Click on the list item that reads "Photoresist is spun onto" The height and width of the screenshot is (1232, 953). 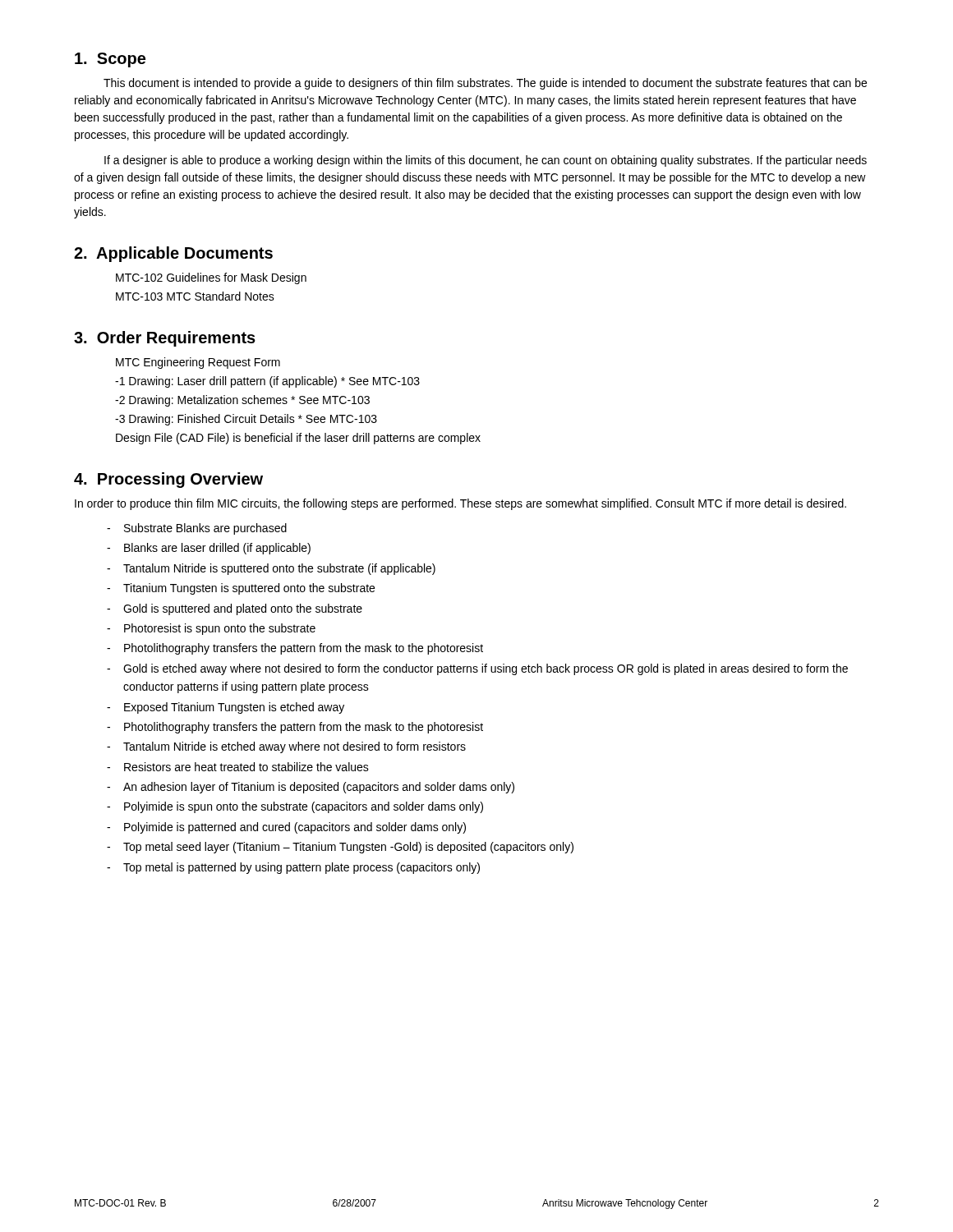[219, 628]
